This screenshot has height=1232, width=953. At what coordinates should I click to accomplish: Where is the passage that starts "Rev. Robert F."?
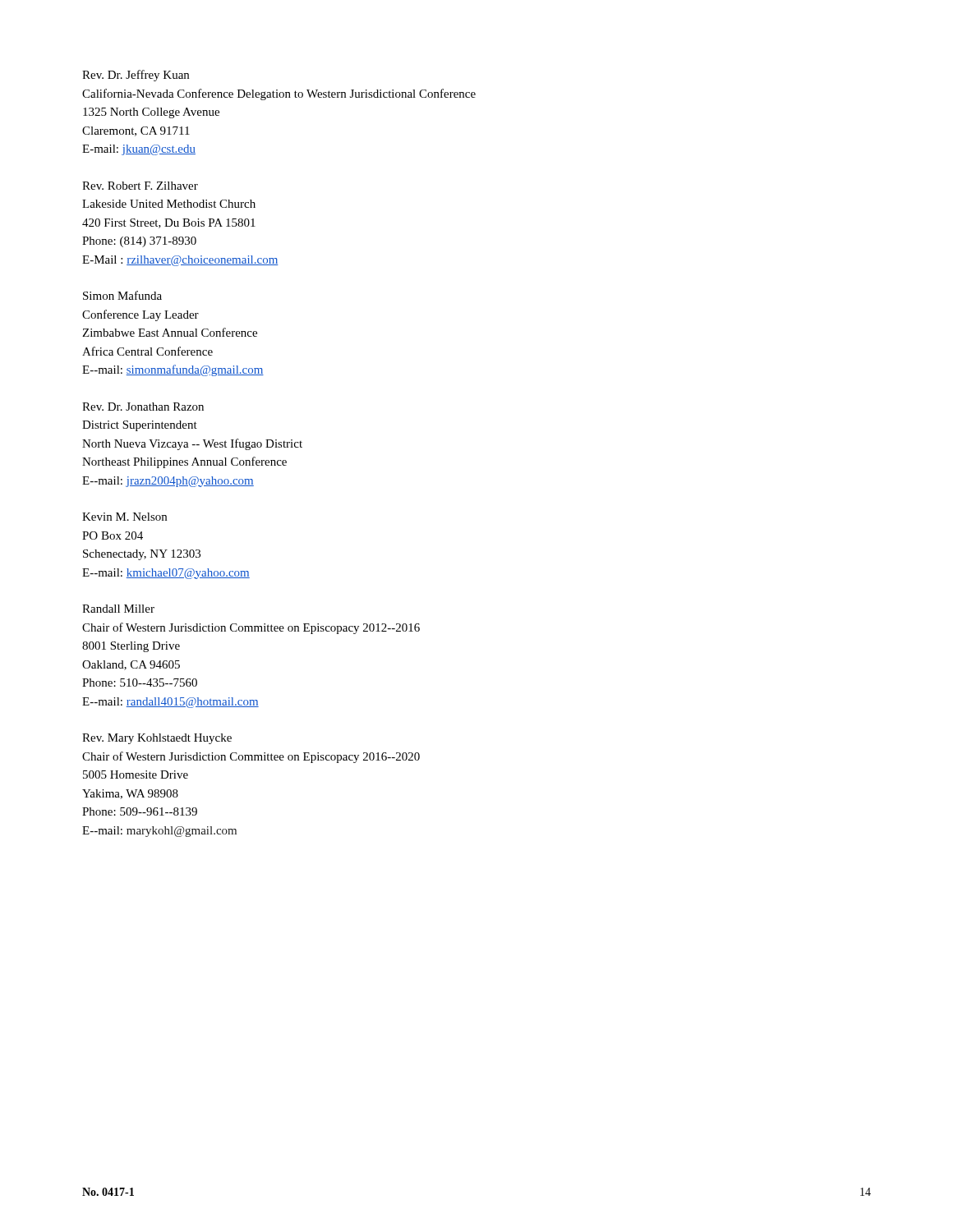coord(180,222)
